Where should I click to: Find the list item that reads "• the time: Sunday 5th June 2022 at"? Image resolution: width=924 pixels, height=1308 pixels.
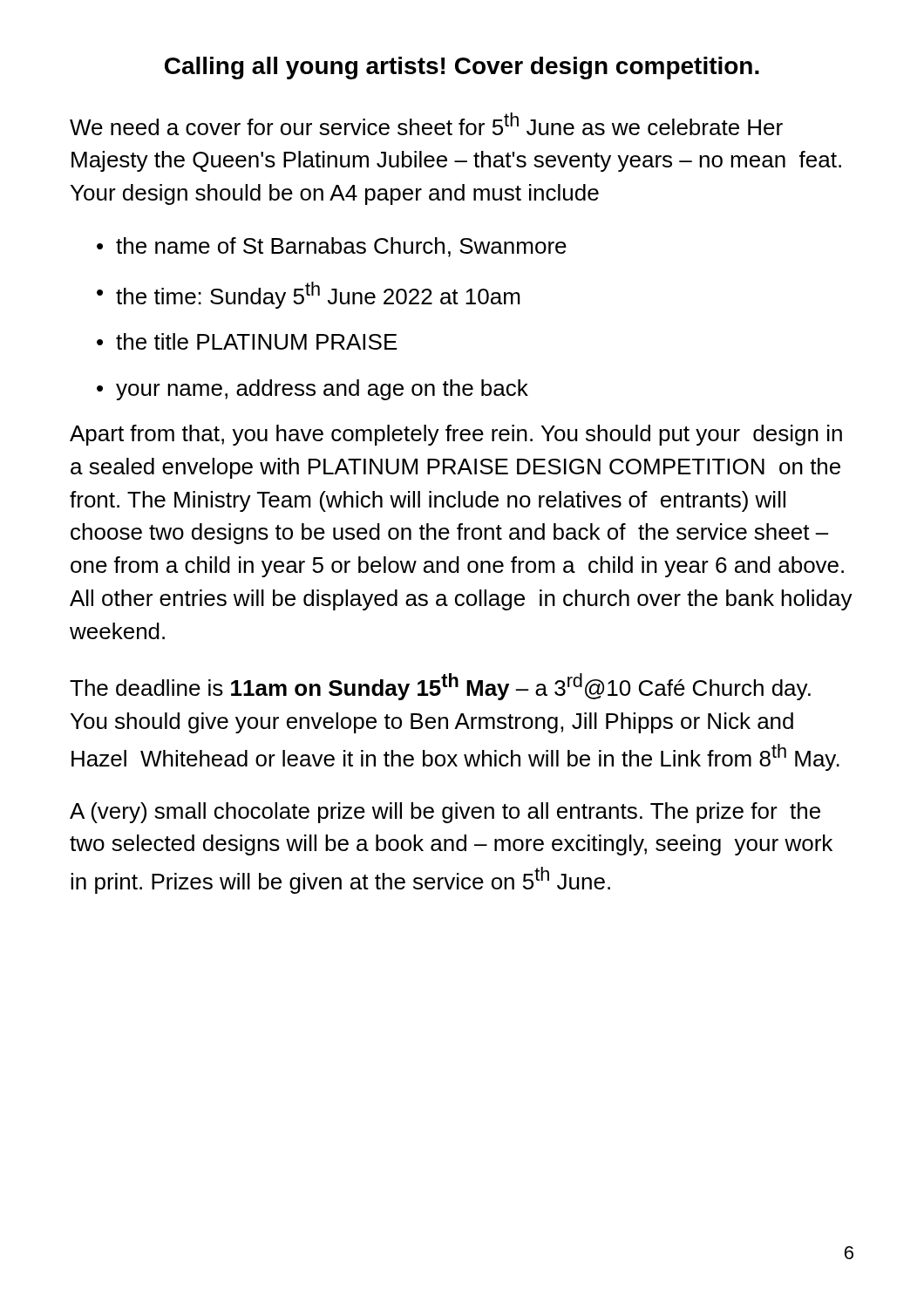pos(309,294)
